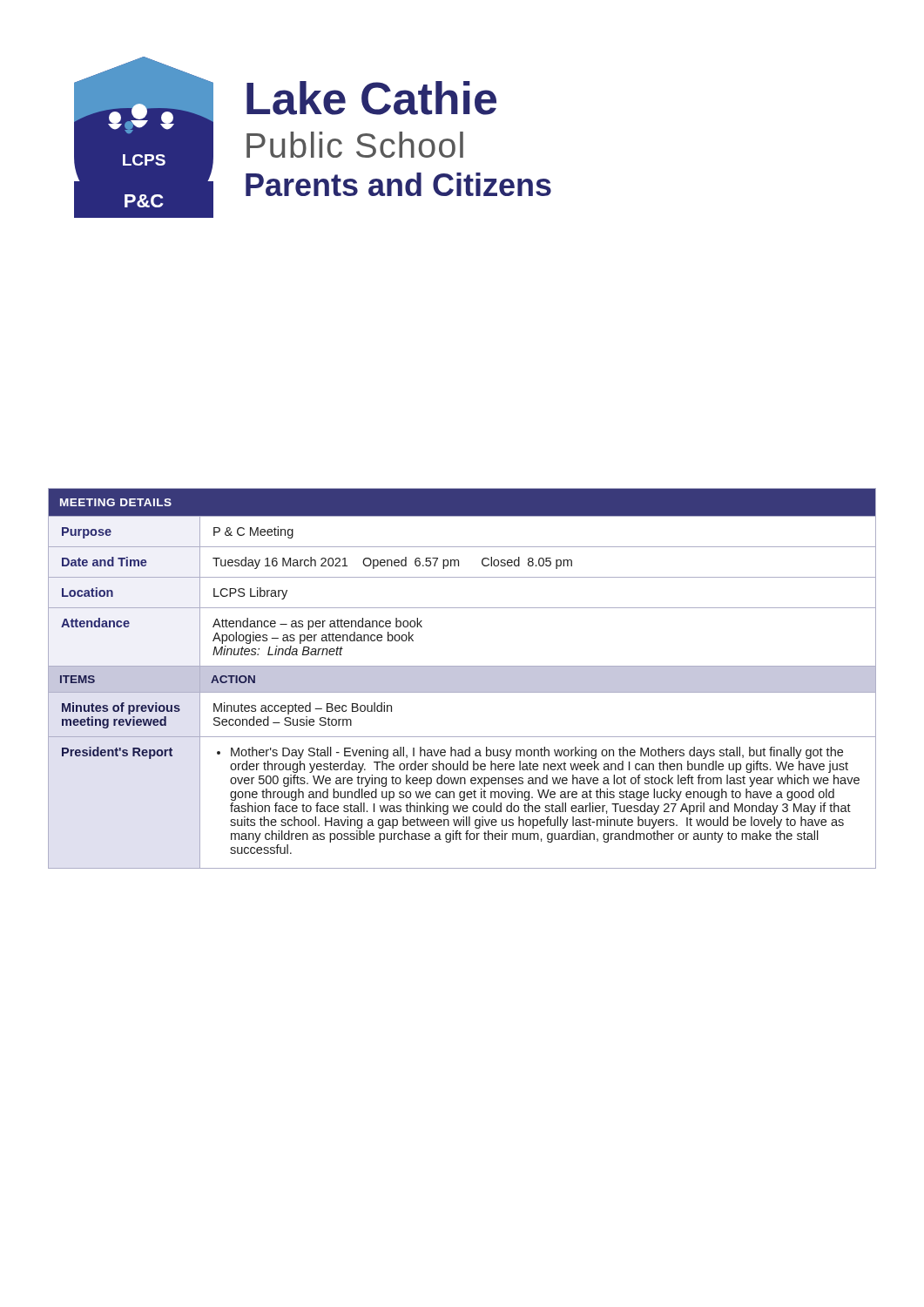Find the table that mentions "Minutes accepted –"
The height and width of the screenshot is (1307, 924).
462,678
